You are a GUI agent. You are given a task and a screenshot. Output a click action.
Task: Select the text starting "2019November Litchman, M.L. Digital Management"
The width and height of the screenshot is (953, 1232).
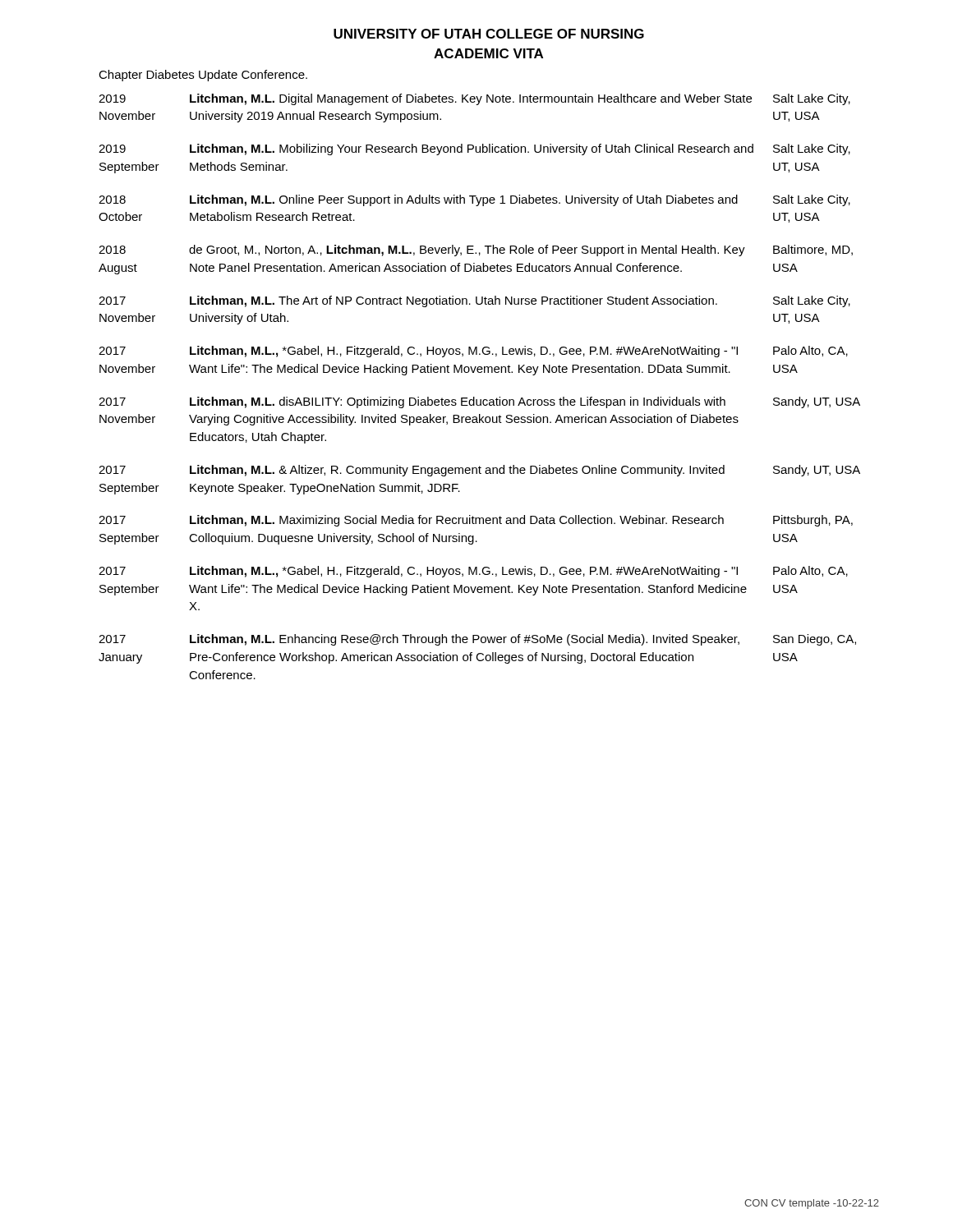pos(489,107)
